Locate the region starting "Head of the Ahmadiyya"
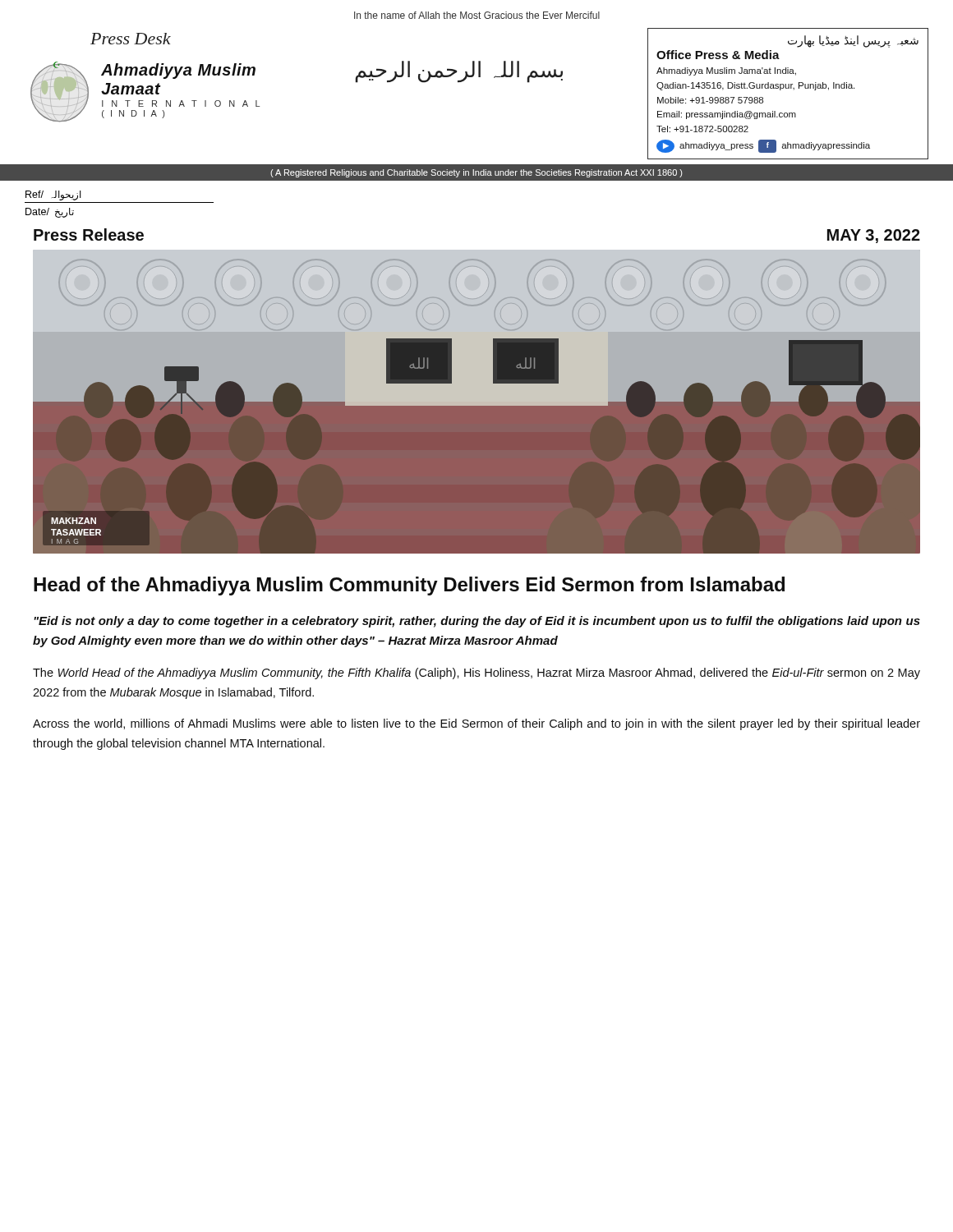Viewport: 953px width, 1232px height. click(409, 584)
